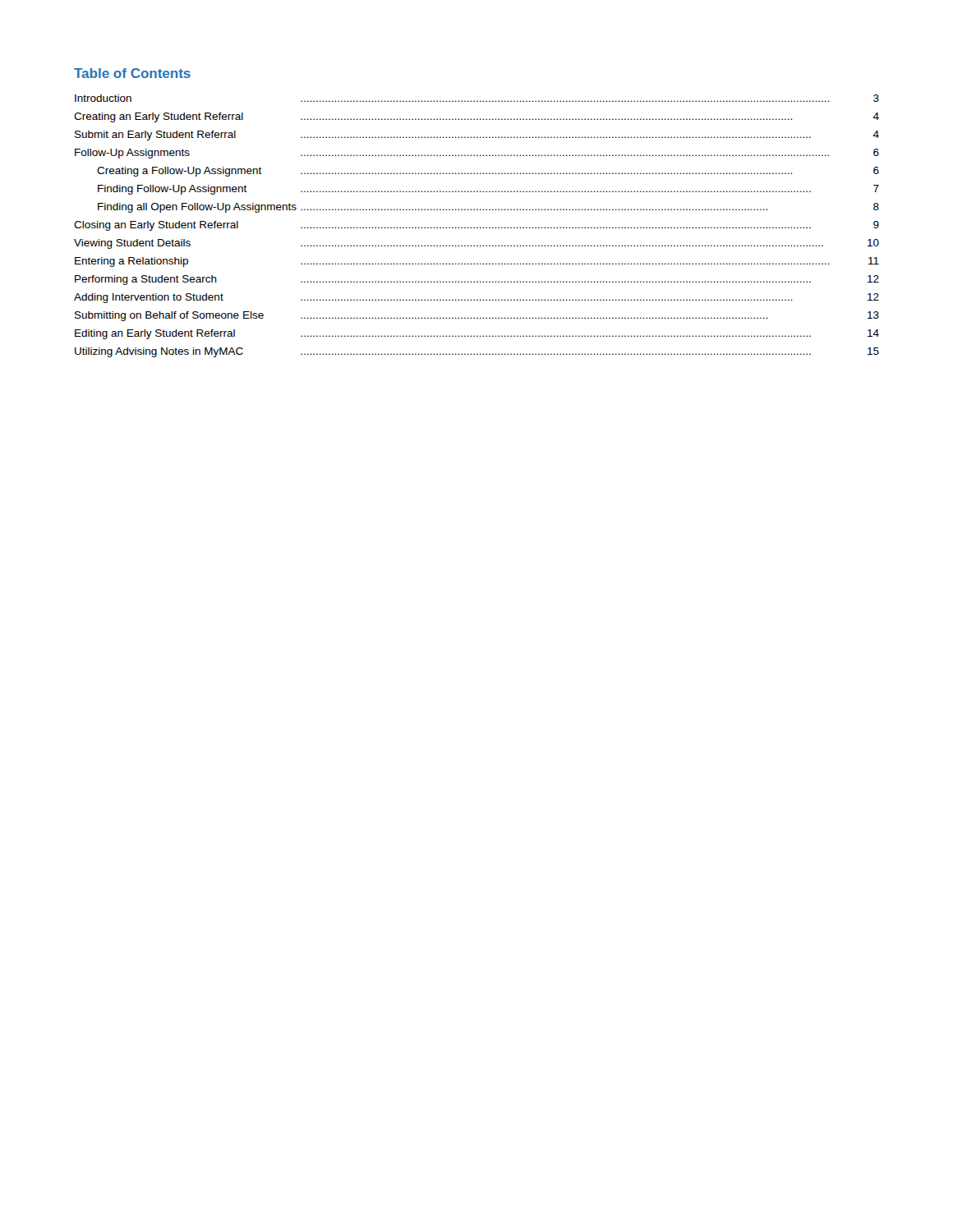Click on the list item with the text "Submit an Early Student Referral"
Image resolution: width=953 pixels, height=1232 pixels.
[x=476, y=134]
